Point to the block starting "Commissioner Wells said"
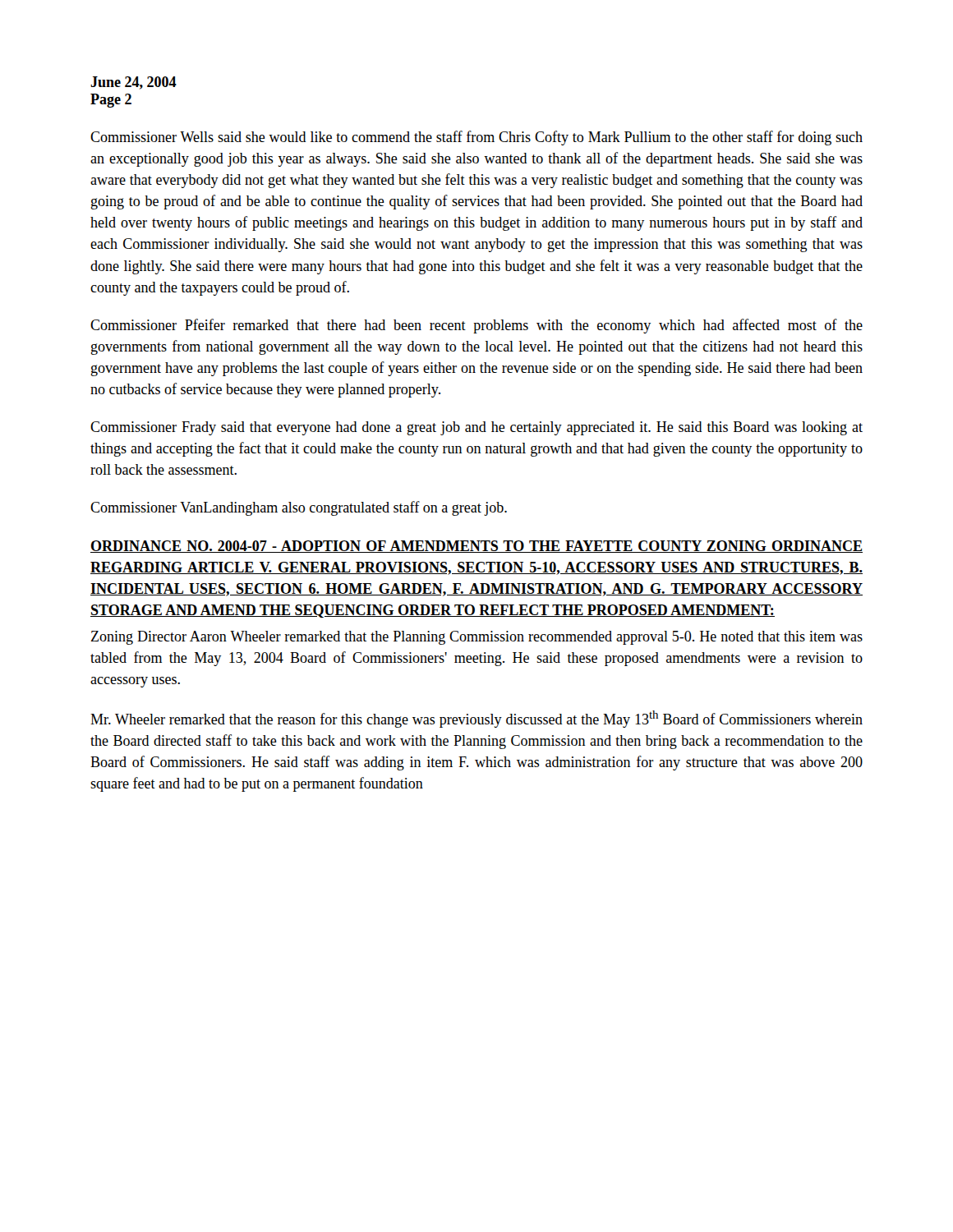Screen dimensions: 1232x953 click(x=476, y=212)
